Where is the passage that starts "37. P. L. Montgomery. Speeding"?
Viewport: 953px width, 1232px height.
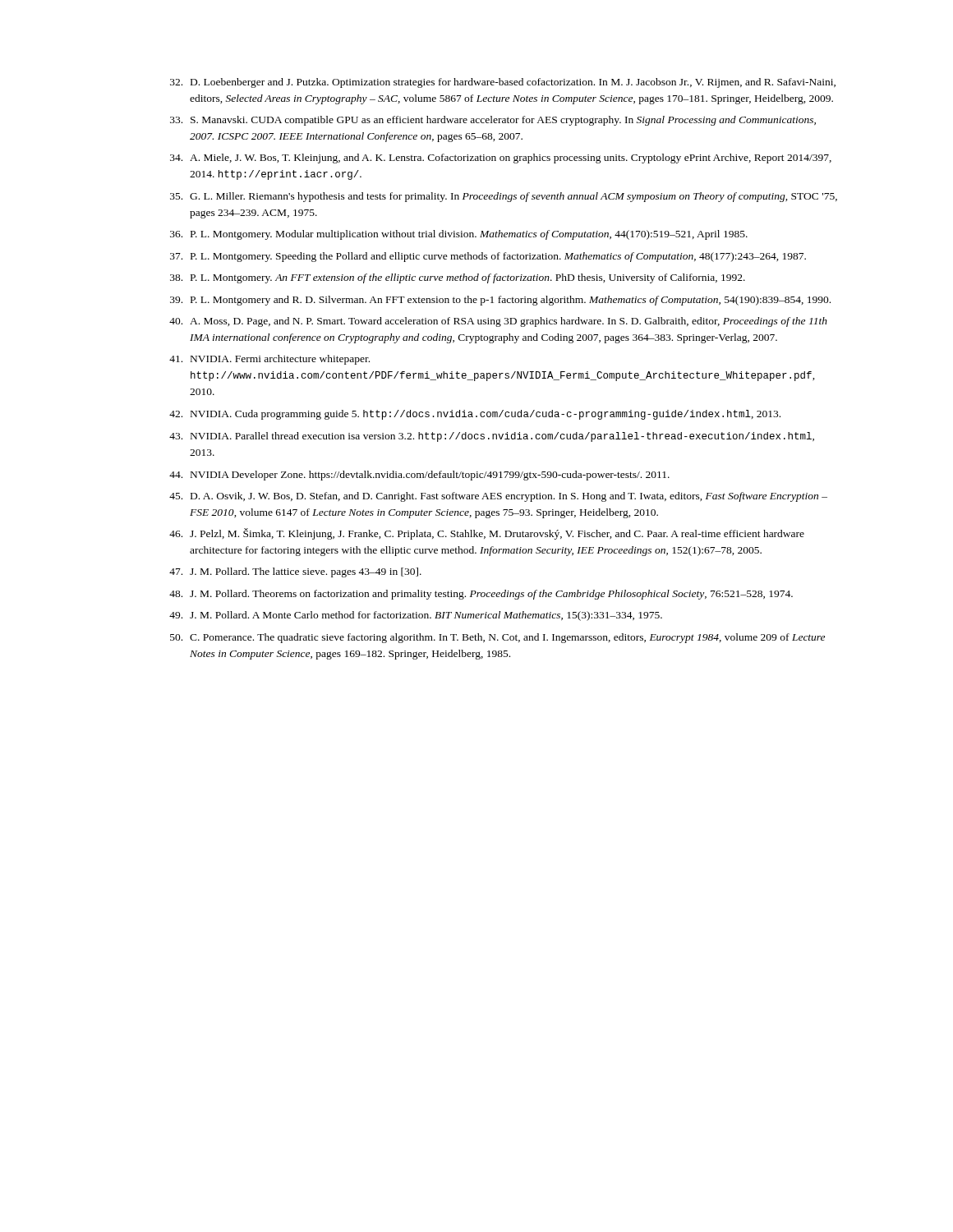coord(491,256)
